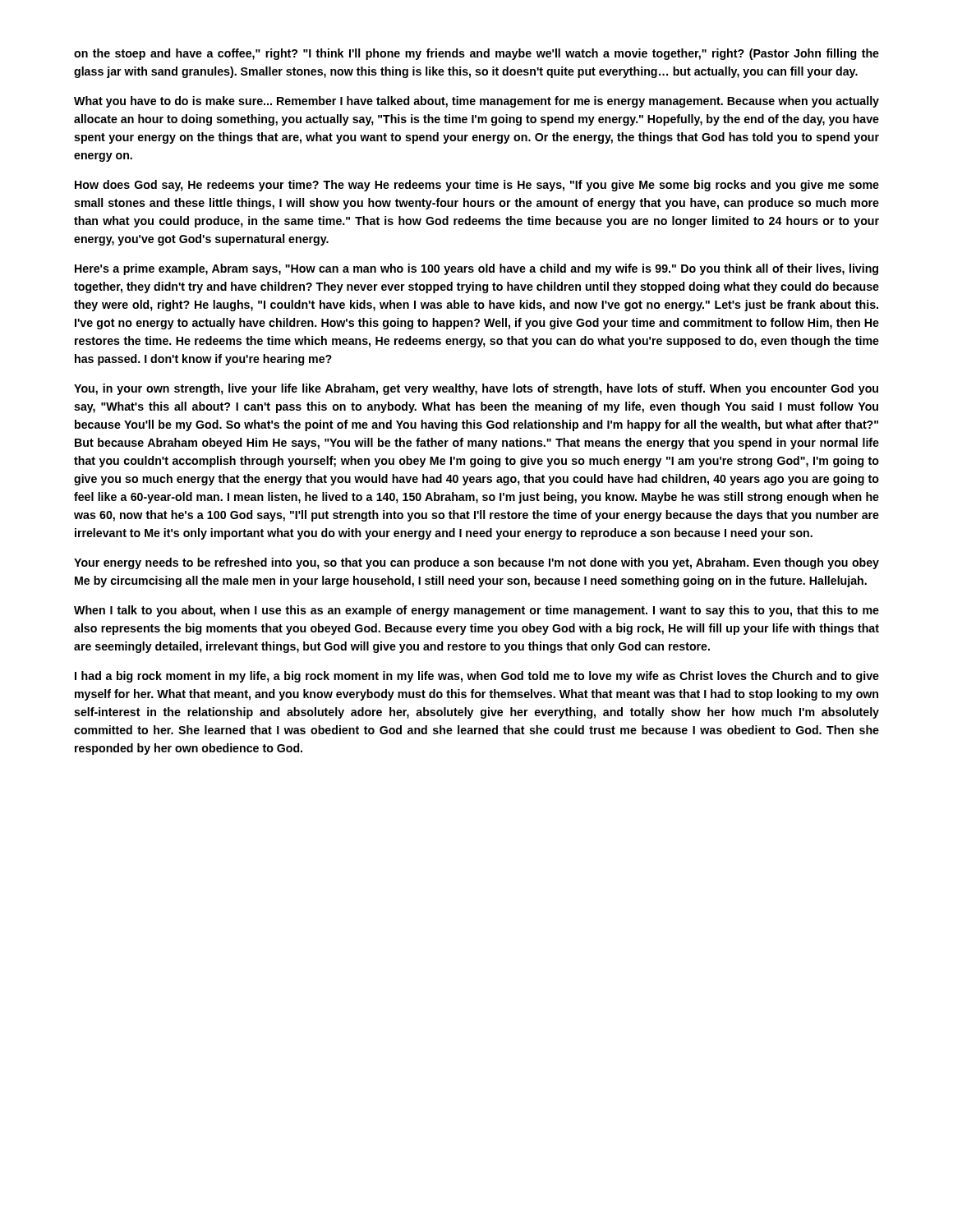Find the text starting "You, in your own strength, live your"
Screen dimensions: 1232x953
point(476,461)
